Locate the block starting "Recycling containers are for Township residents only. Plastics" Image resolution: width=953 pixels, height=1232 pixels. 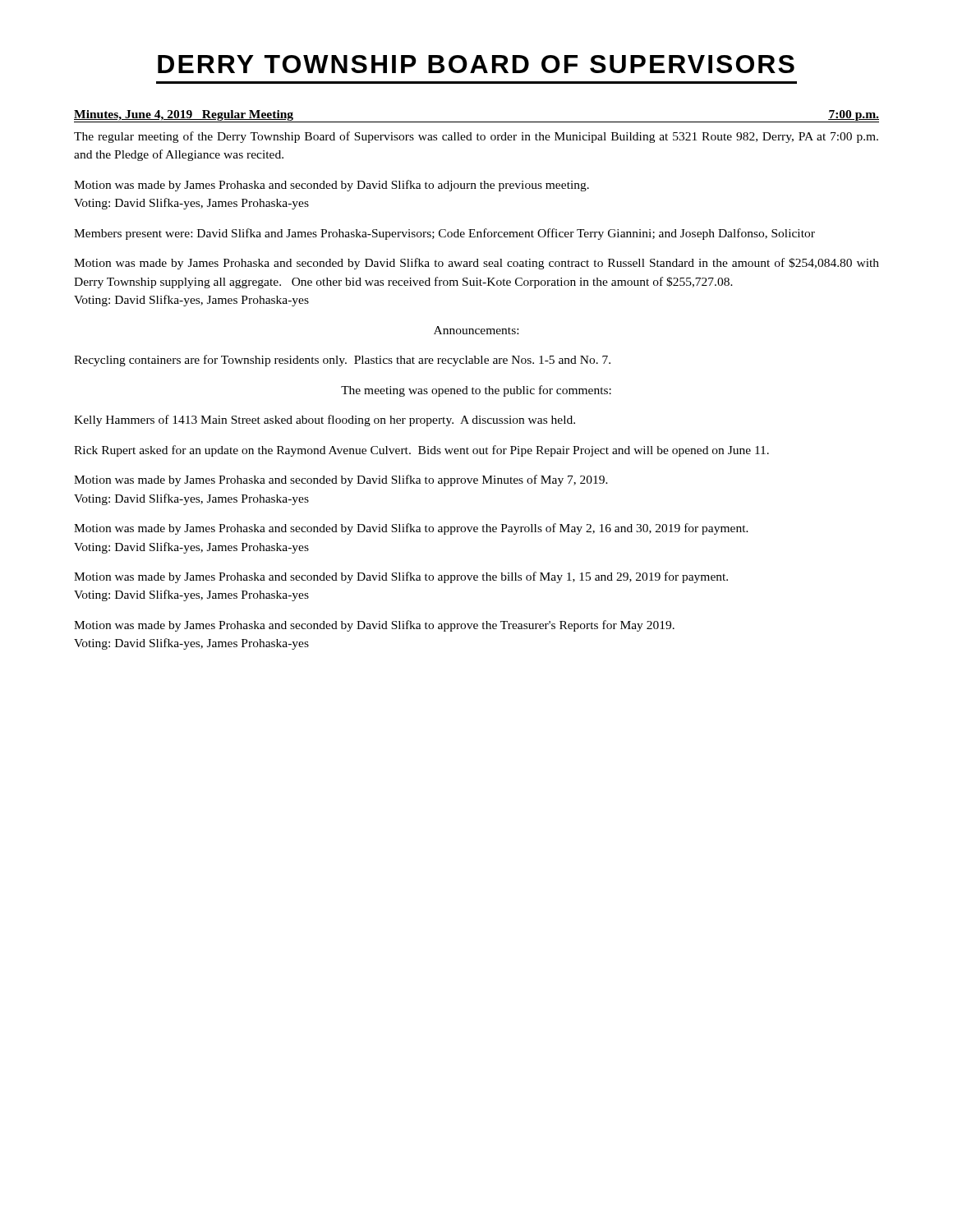[x=343, y=359]
